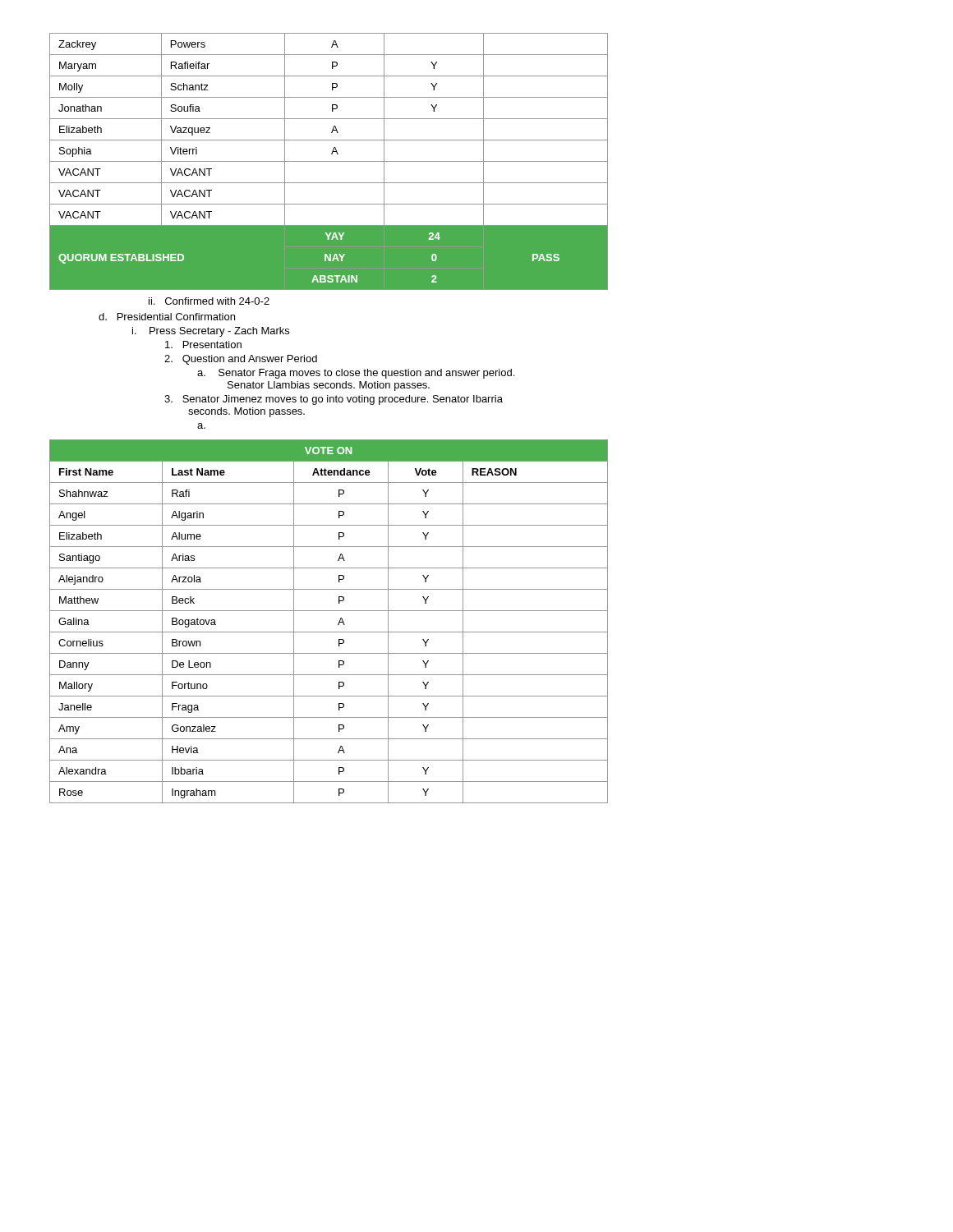The image size is (953, 1232).
Task: Select the table that reads "QUORUM ESTABLISHED"
Action: [476, 161]
